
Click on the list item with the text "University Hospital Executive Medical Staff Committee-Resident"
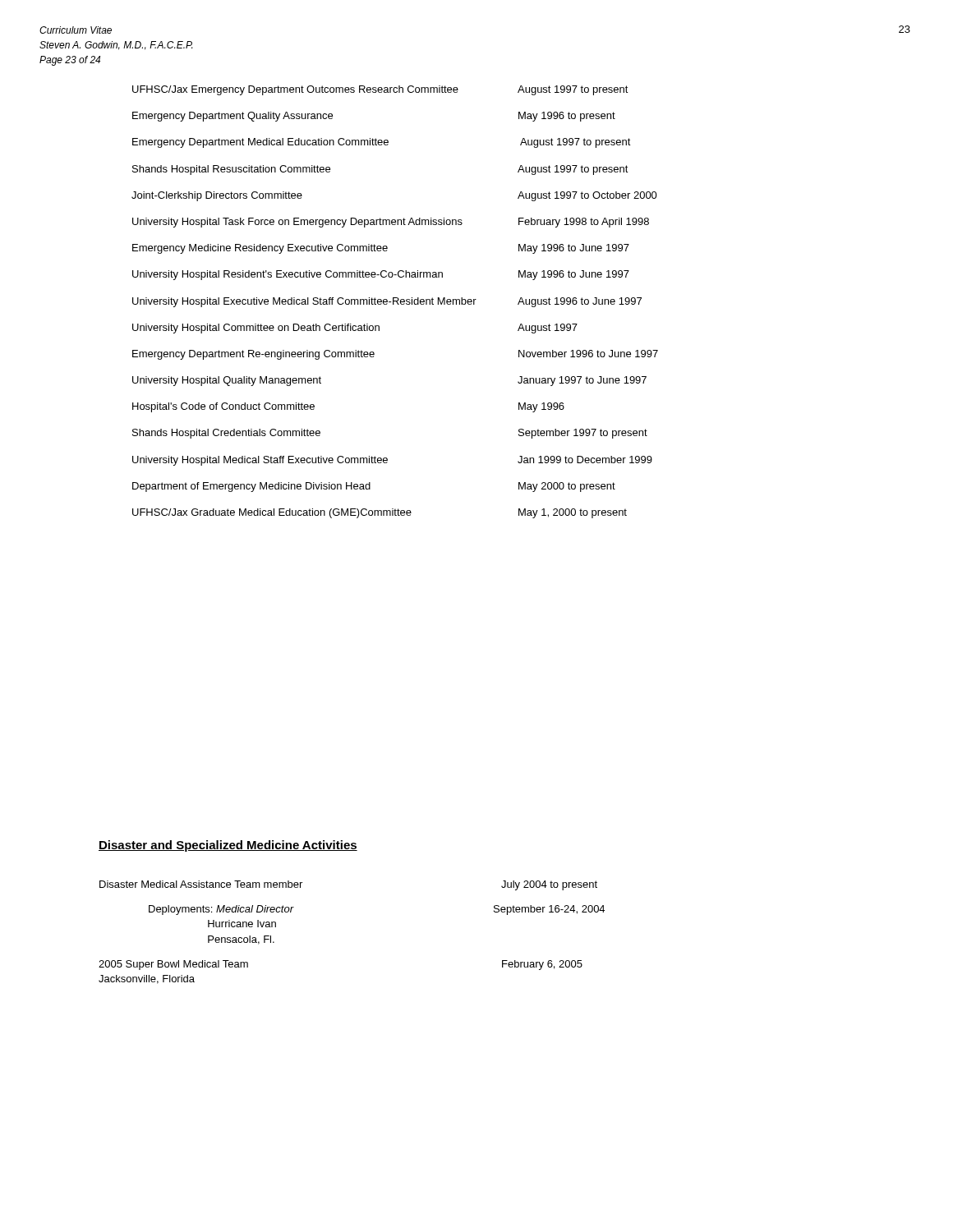point(387,302)
